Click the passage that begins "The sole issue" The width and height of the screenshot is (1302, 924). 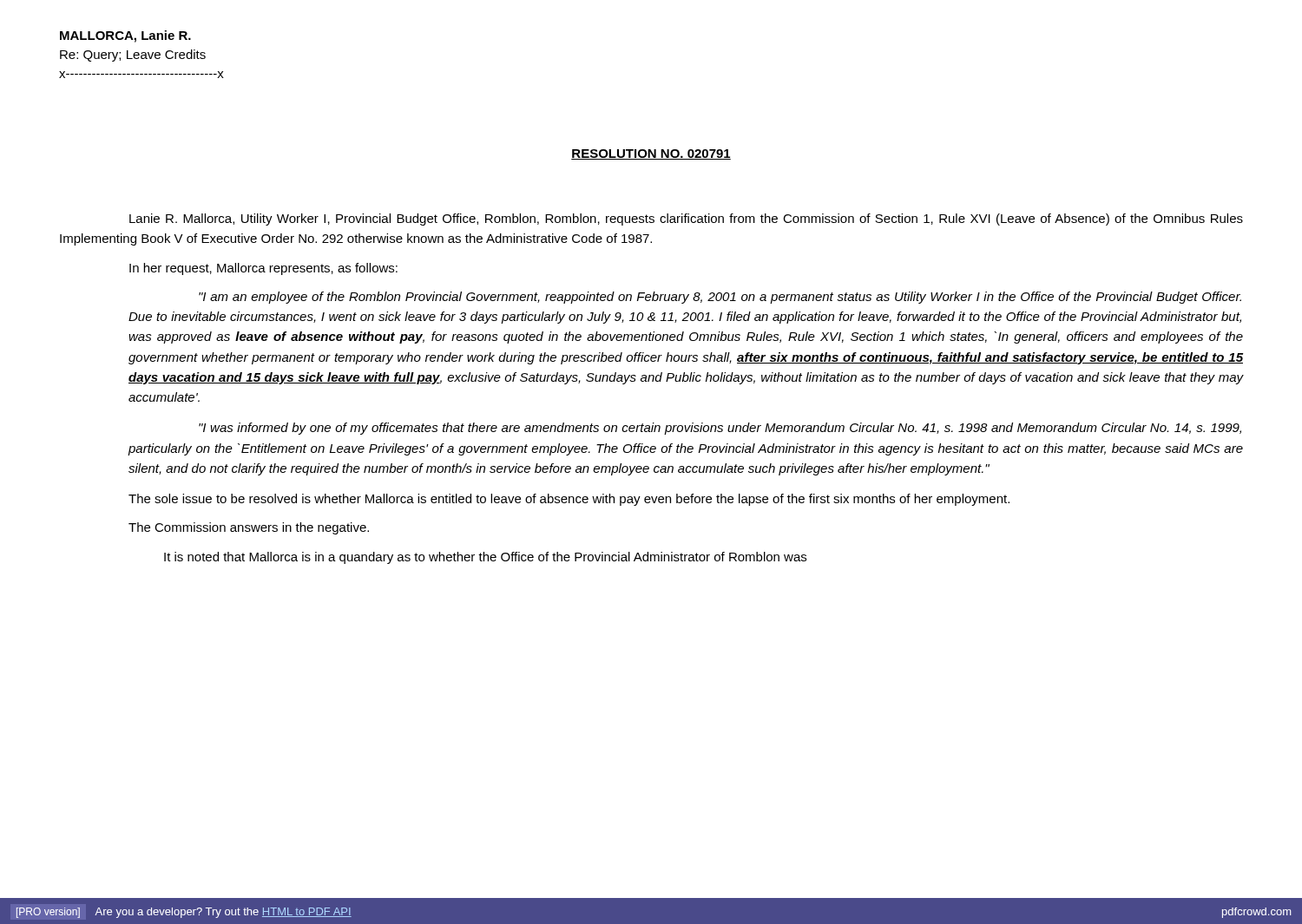point(651,499)
